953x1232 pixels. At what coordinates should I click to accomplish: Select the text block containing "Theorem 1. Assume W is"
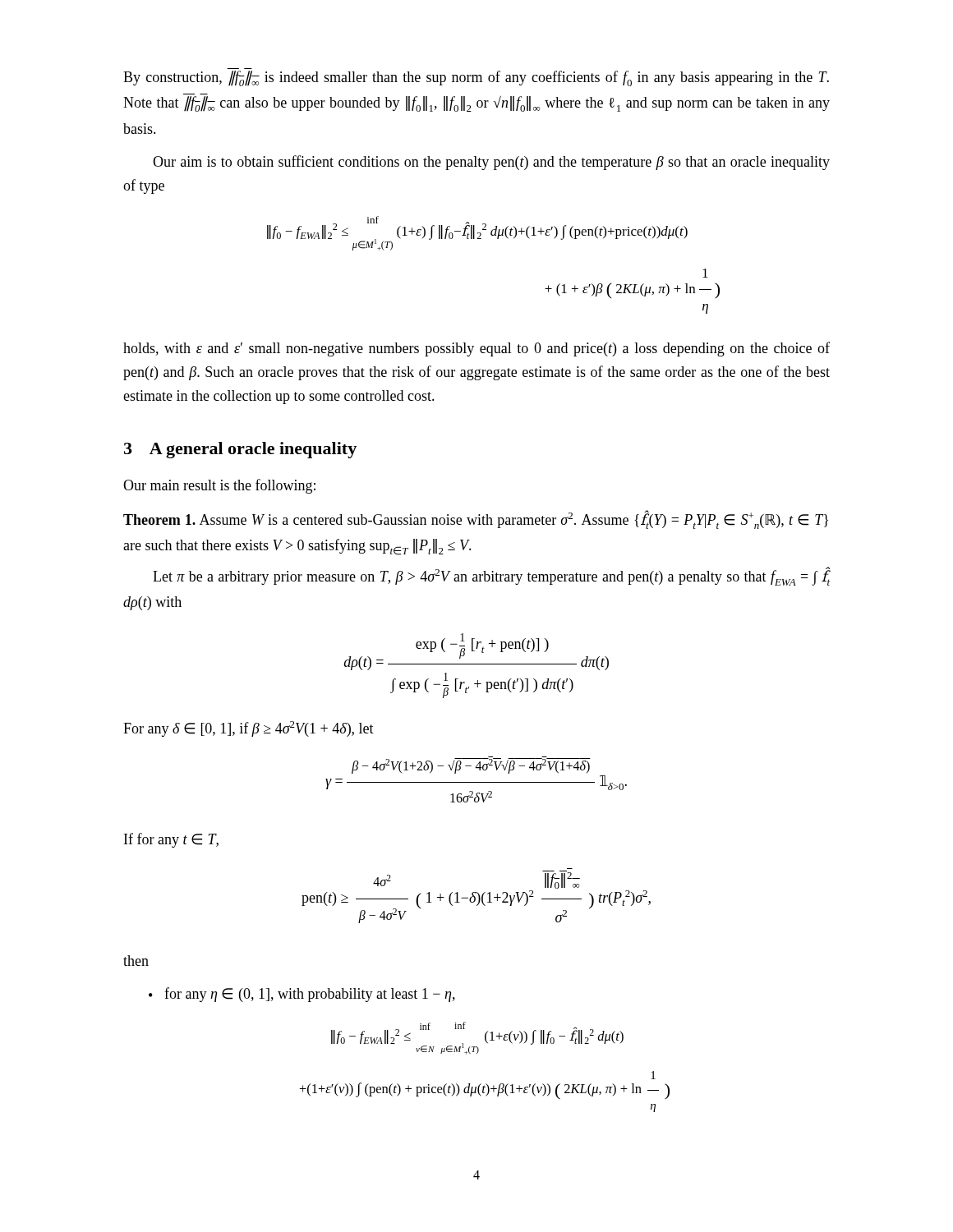476,519
